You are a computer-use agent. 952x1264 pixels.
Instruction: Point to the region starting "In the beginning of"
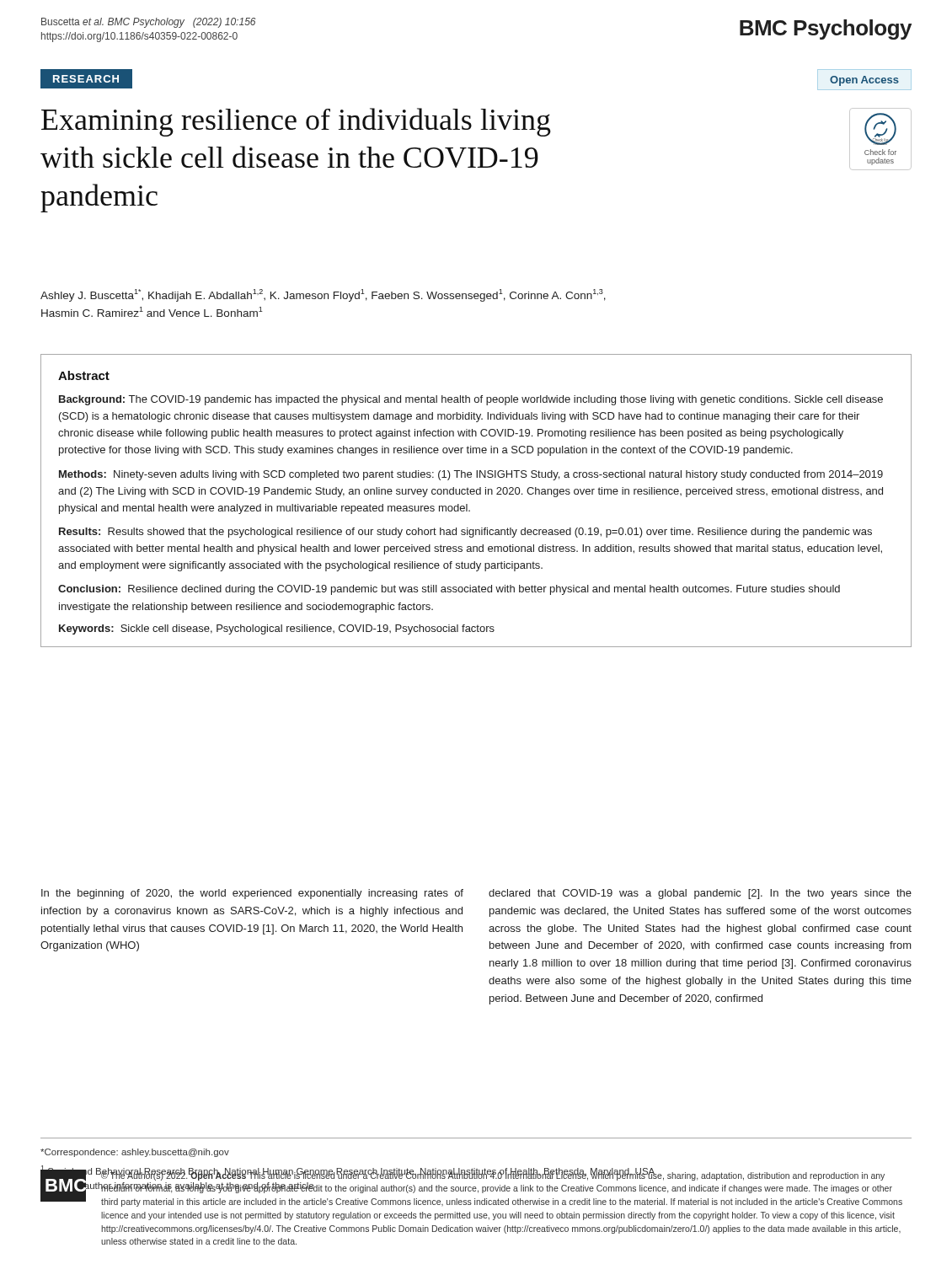tap(252, 919)
